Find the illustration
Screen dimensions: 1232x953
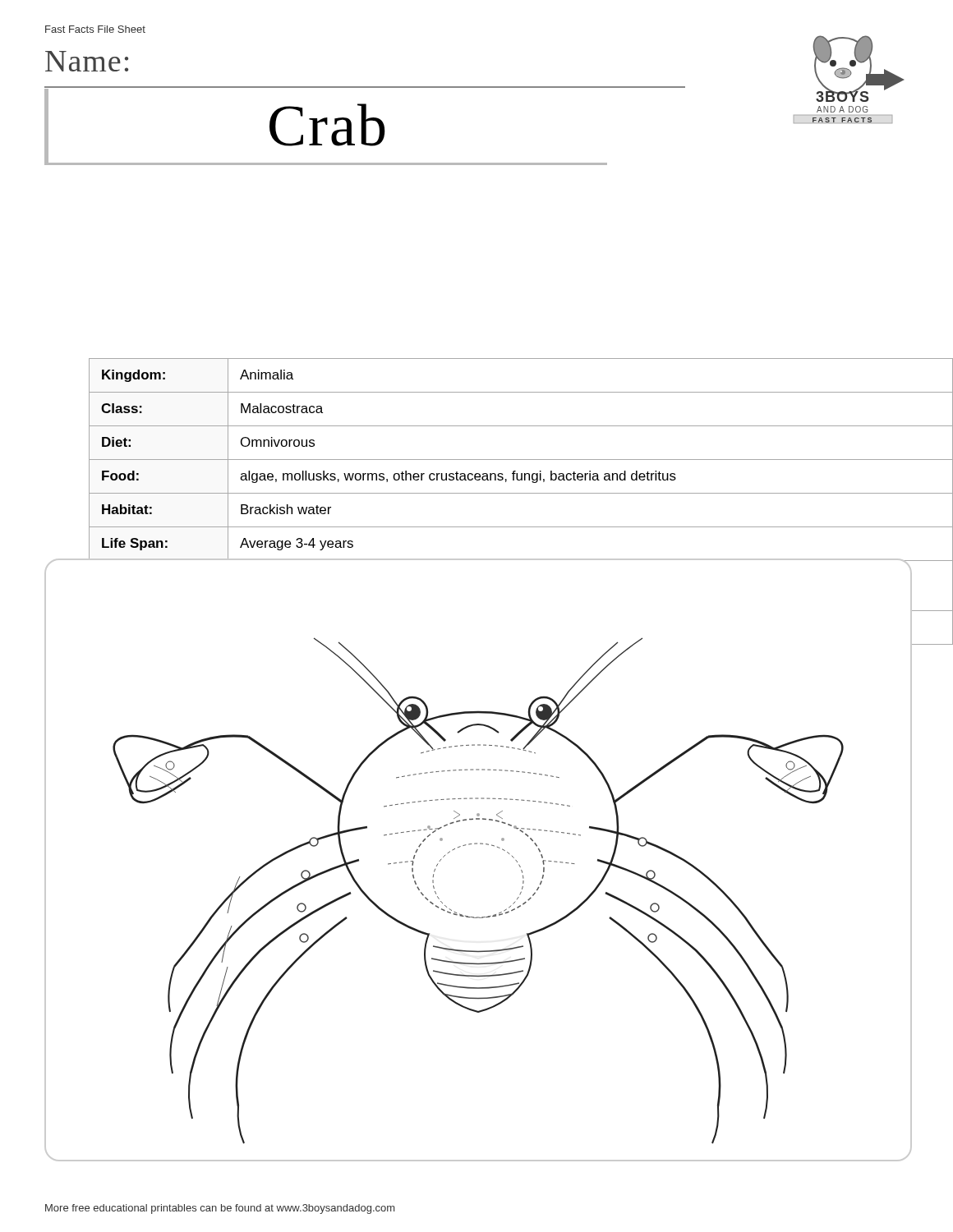tap(478, 860)
